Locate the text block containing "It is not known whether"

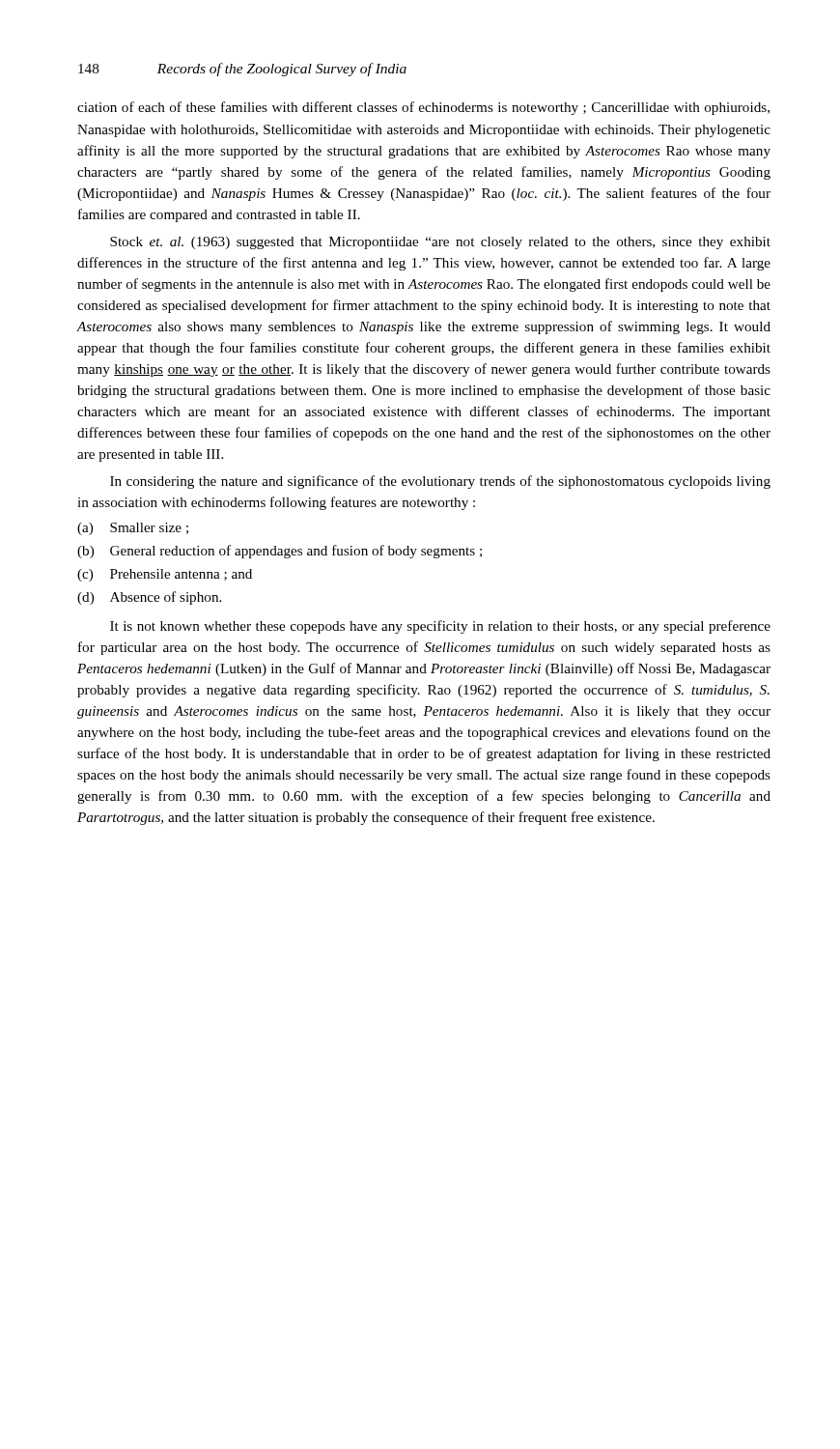424,722
